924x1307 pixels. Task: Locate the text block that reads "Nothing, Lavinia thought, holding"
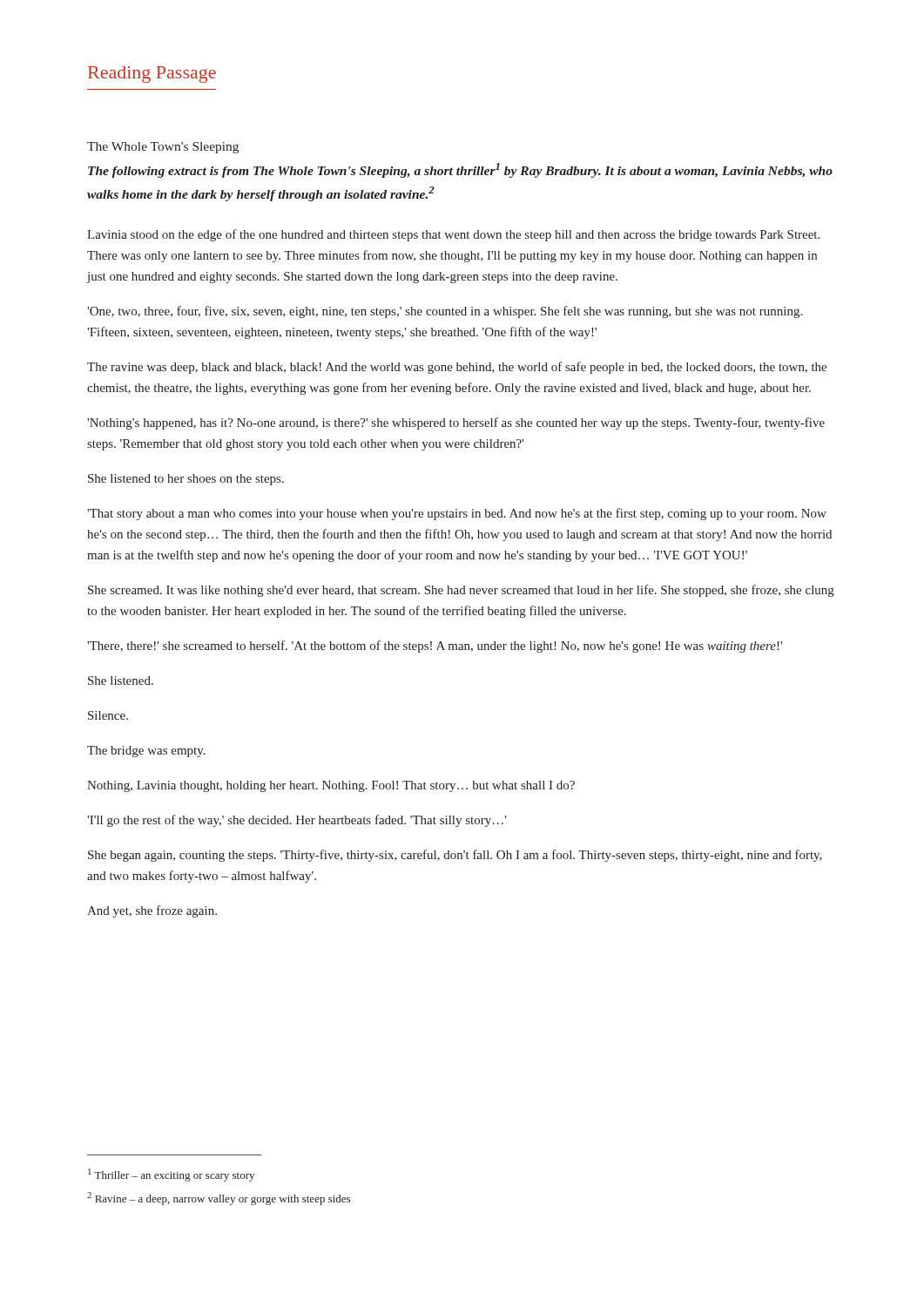(x=331, y=785)
